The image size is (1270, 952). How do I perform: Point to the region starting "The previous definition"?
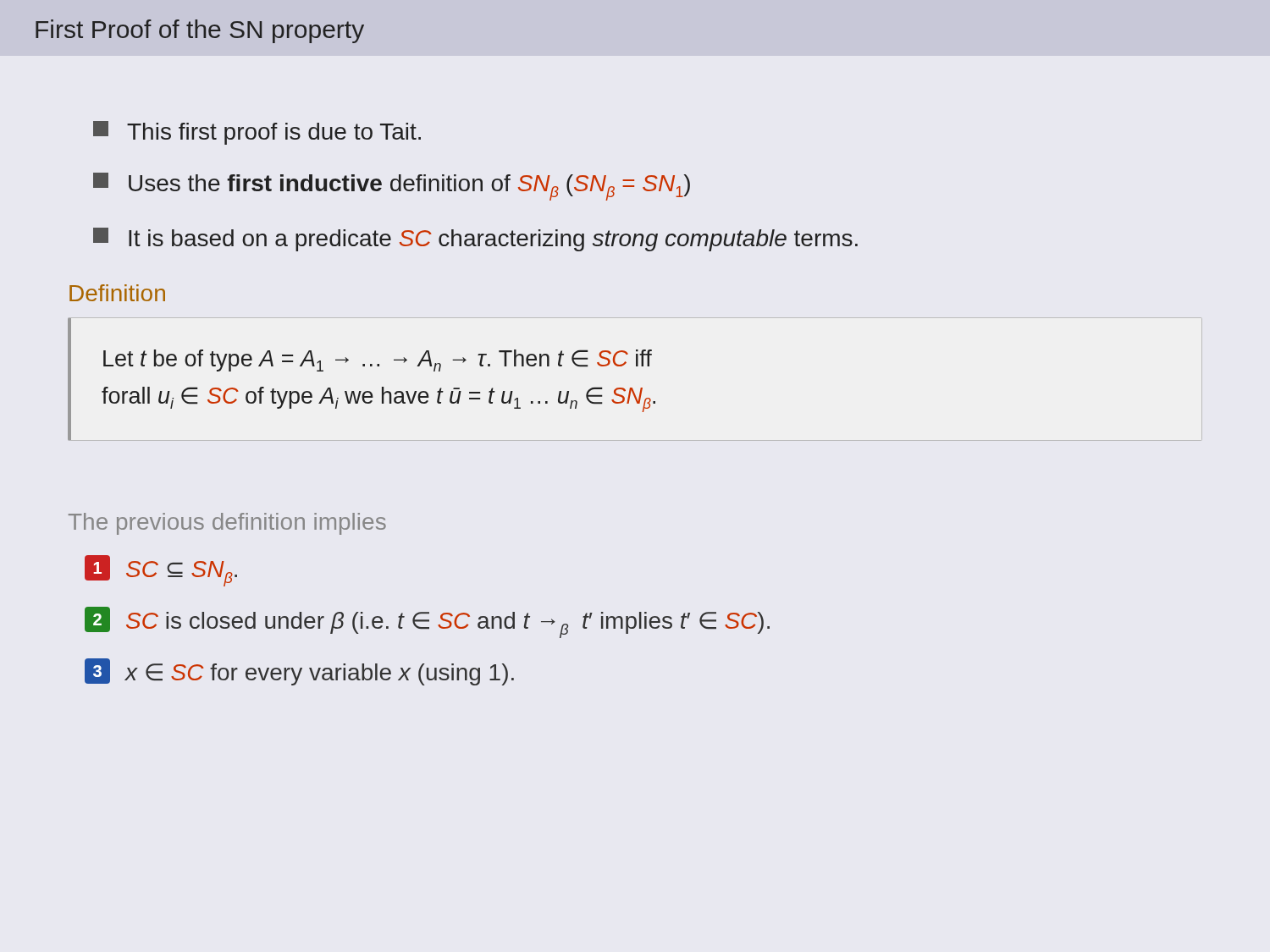227,521
